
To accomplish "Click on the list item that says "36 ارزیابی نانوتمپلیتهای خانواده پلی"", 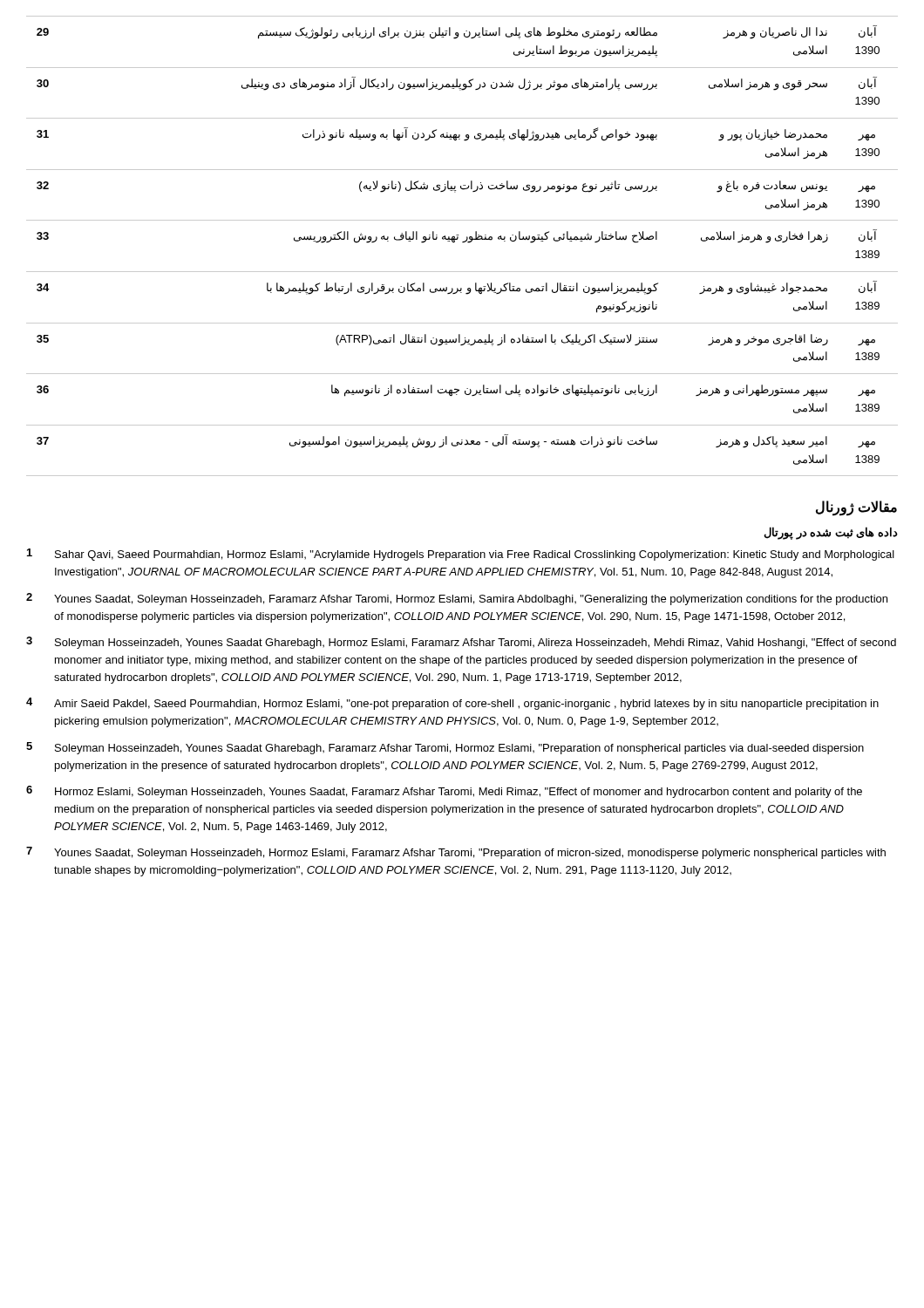I will (462, 399).
